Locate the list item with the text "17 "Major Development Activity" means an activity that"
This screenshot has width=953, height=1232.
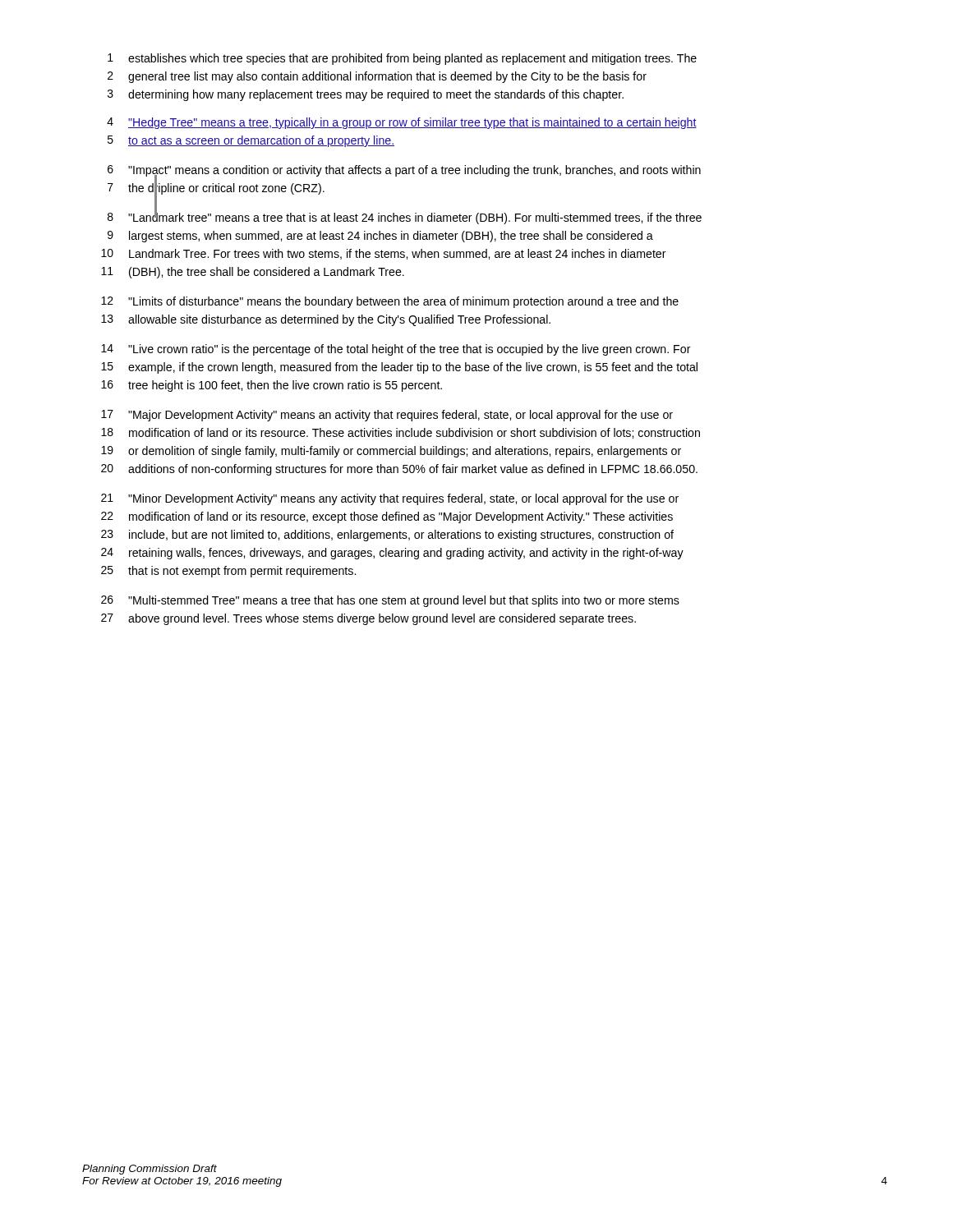(x=485, y=442)
